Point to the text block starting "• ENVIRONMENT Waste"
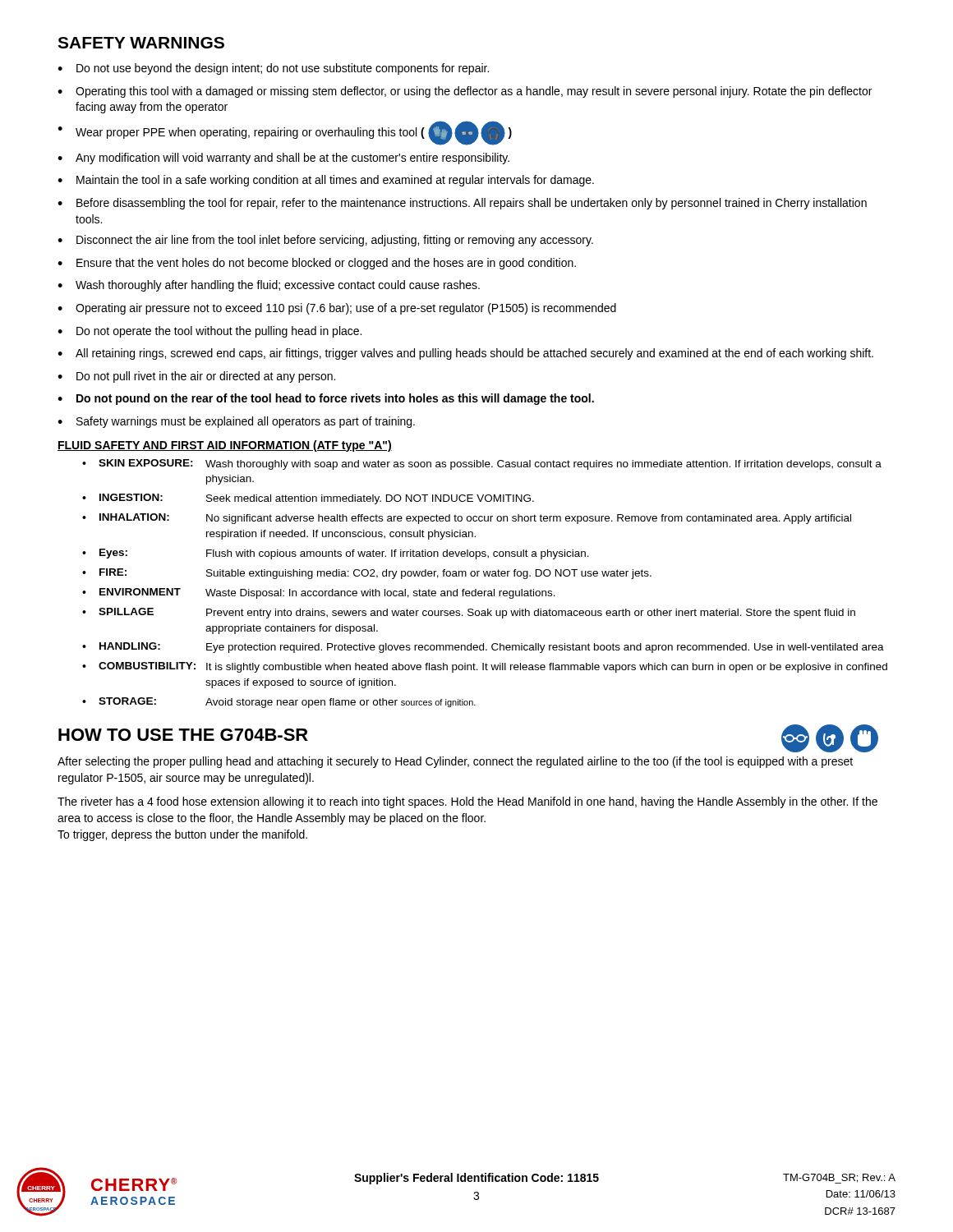This screenshot has width=953, height=1232. click(x=489, y=593)
